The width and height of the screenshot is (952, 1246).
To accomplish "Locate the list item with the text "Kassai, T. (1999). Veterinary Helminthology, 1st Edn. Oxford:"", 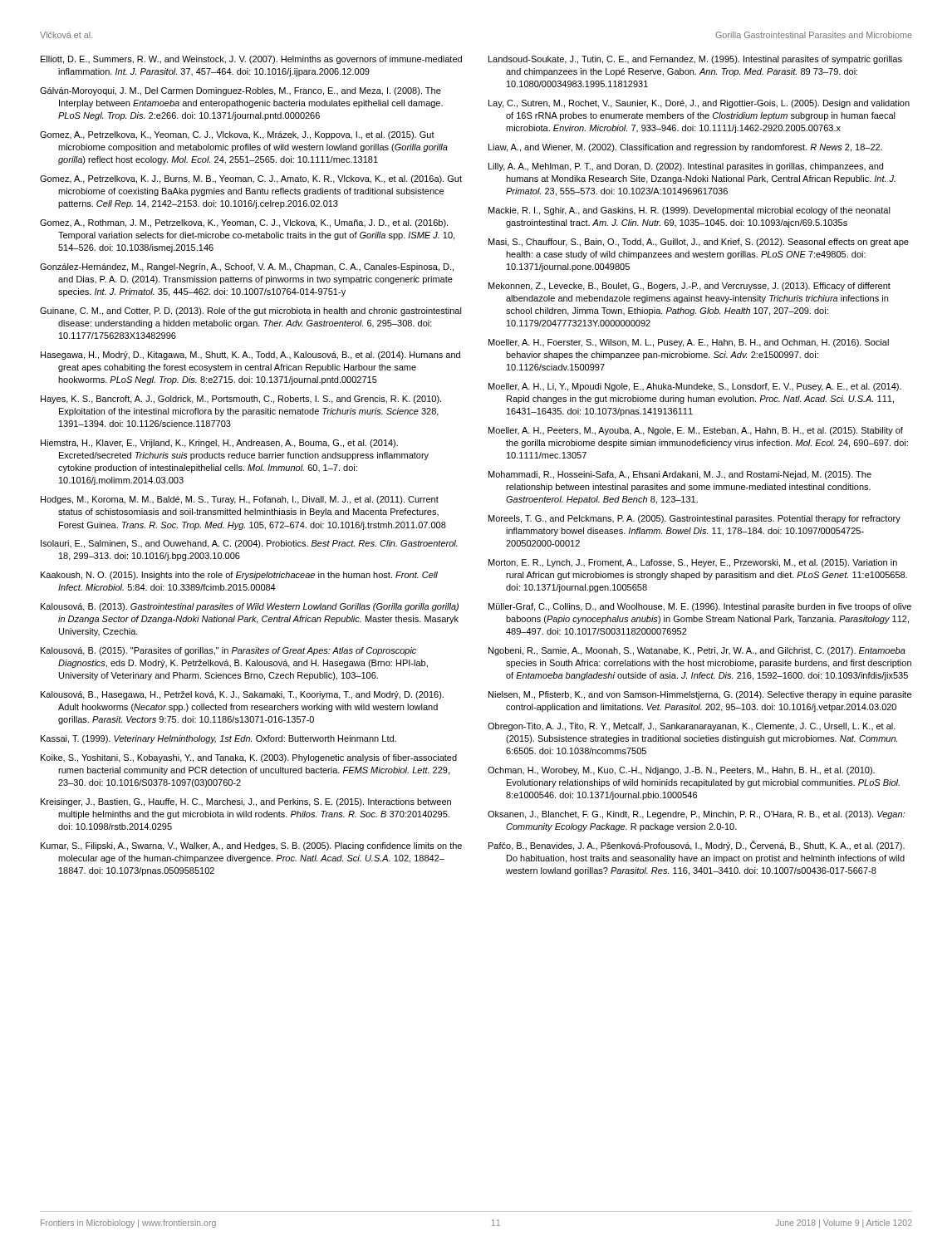I will [218, 738].
